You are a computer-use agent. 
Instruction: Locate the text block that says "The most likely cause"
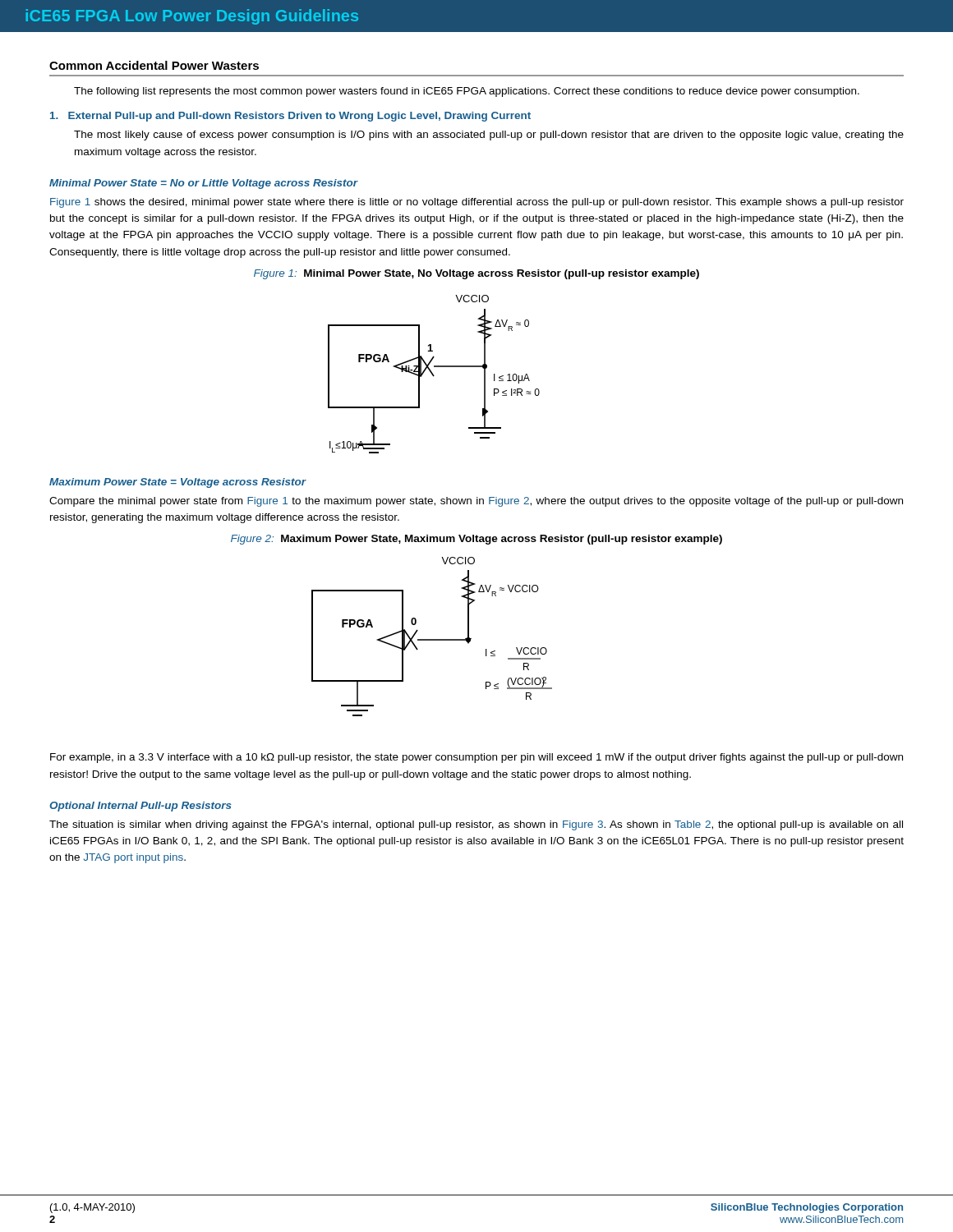coord(489,143)
